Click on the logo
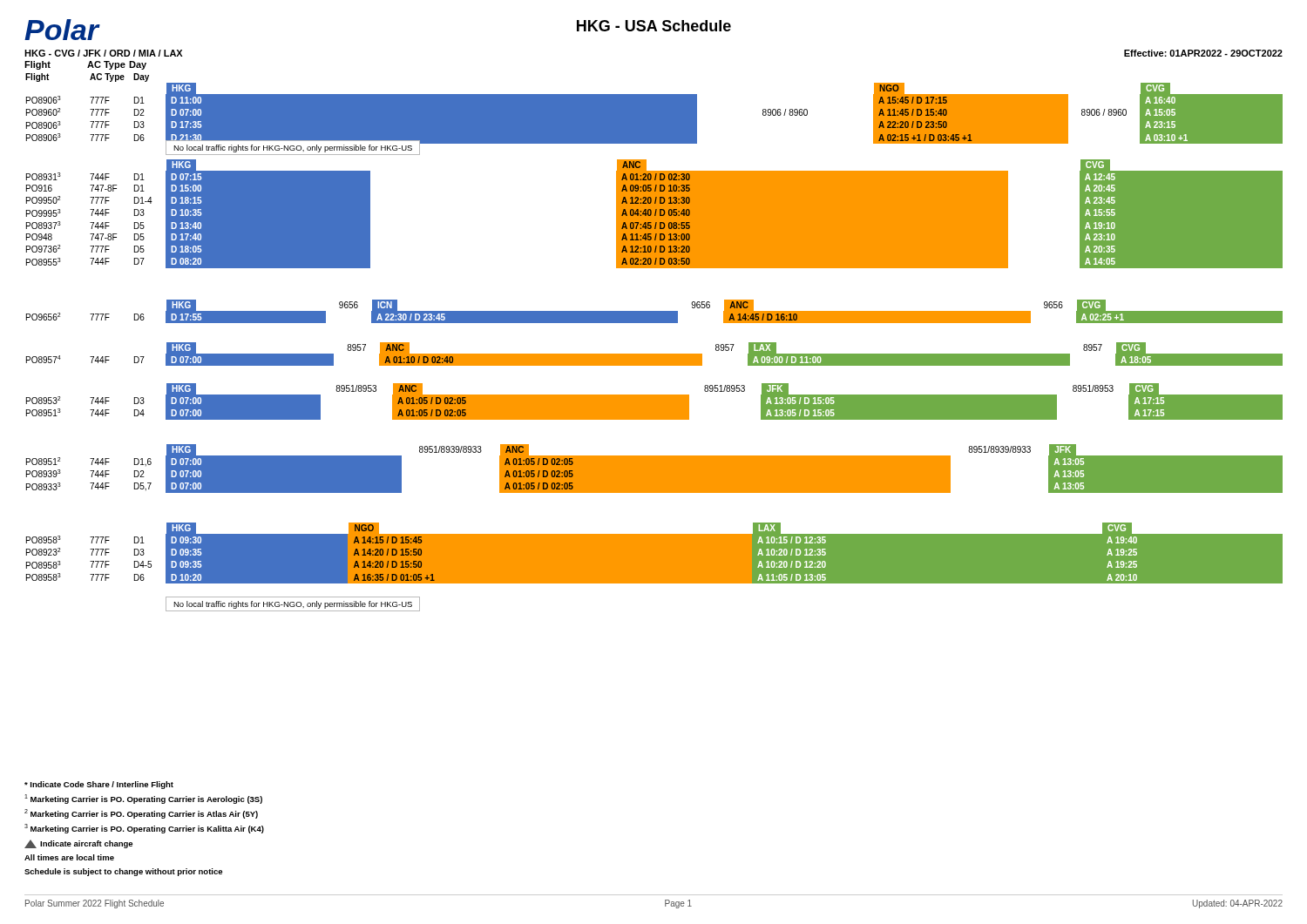This screenshot has width=1307, height=924. (61, 30)
